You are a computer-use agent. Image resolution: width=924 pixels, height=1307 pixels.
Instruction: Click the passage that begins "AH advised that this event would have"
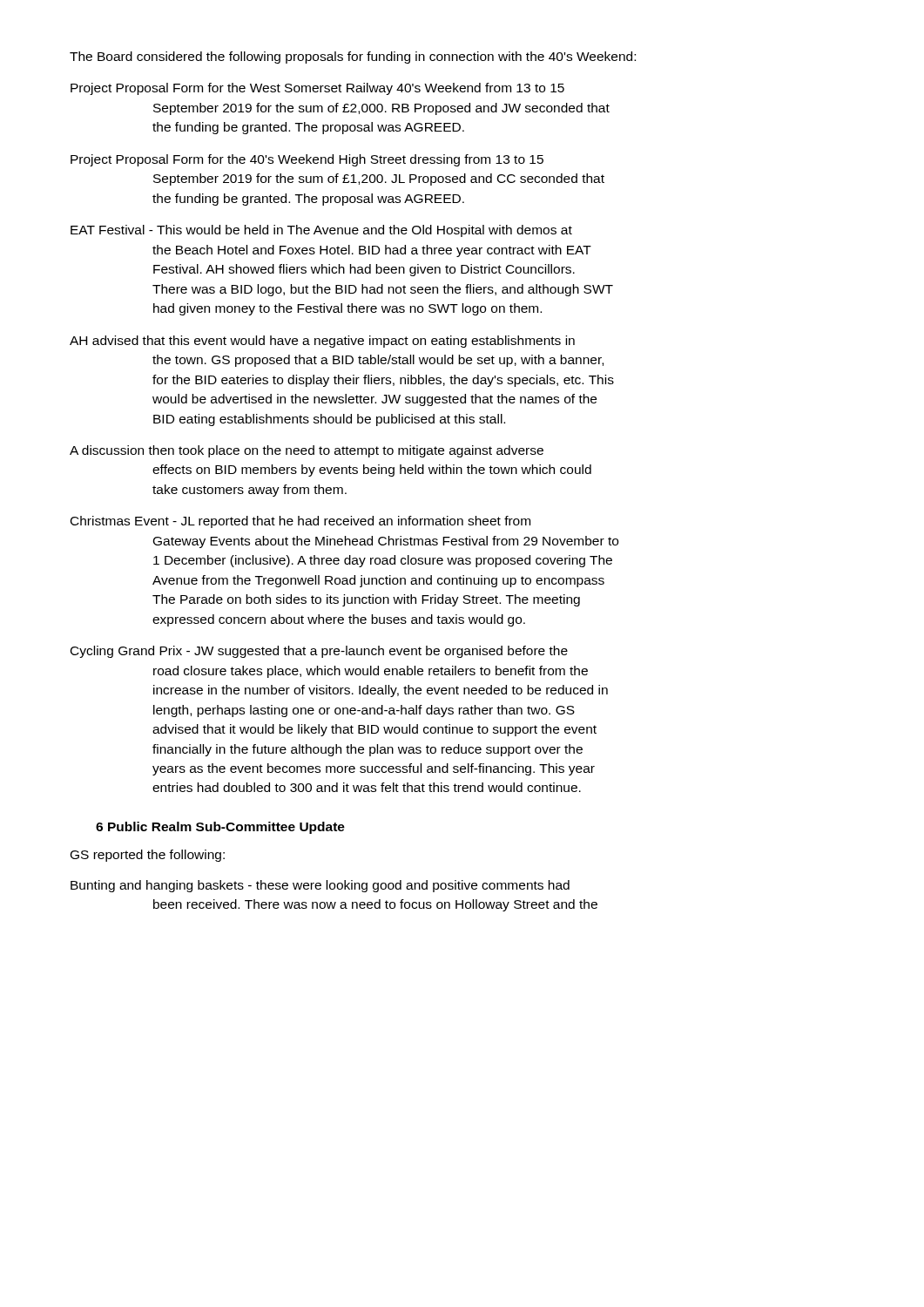(462, 380)
